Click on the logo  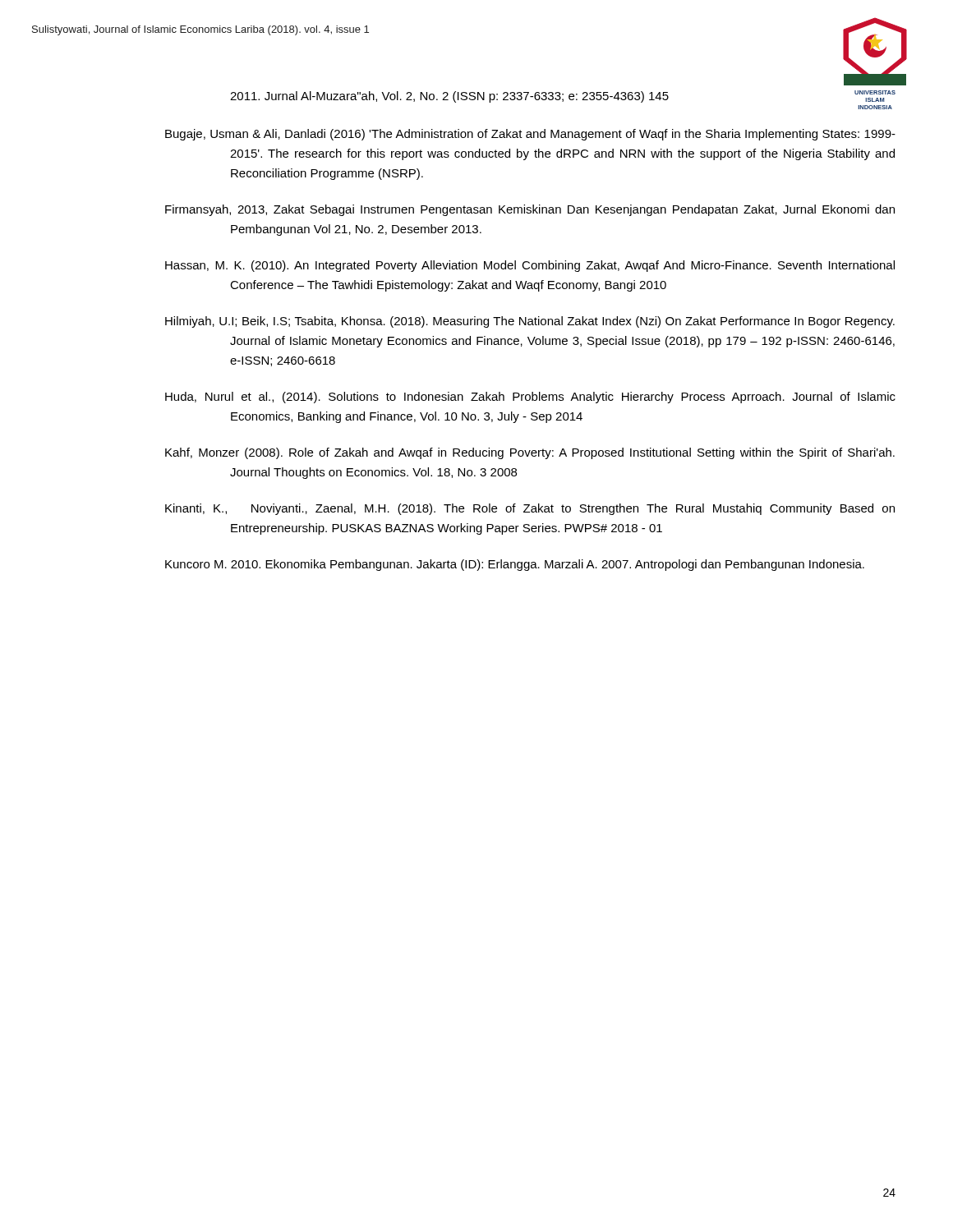click(x=875, y=63)
